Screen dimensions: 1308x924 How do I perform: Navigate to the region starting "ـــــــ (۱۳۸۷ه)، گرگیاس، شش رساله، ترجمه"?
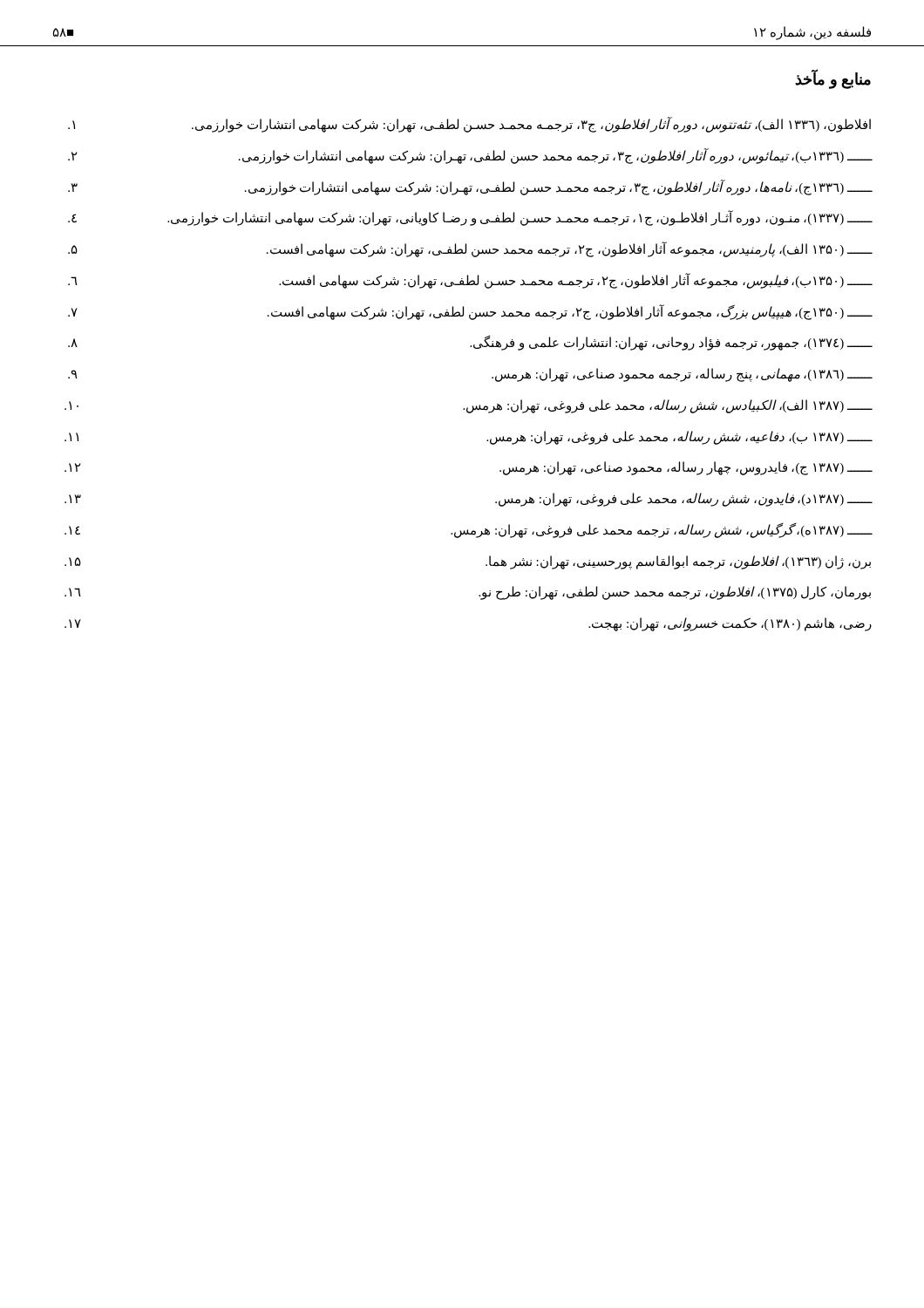click(x=466, y=531)
